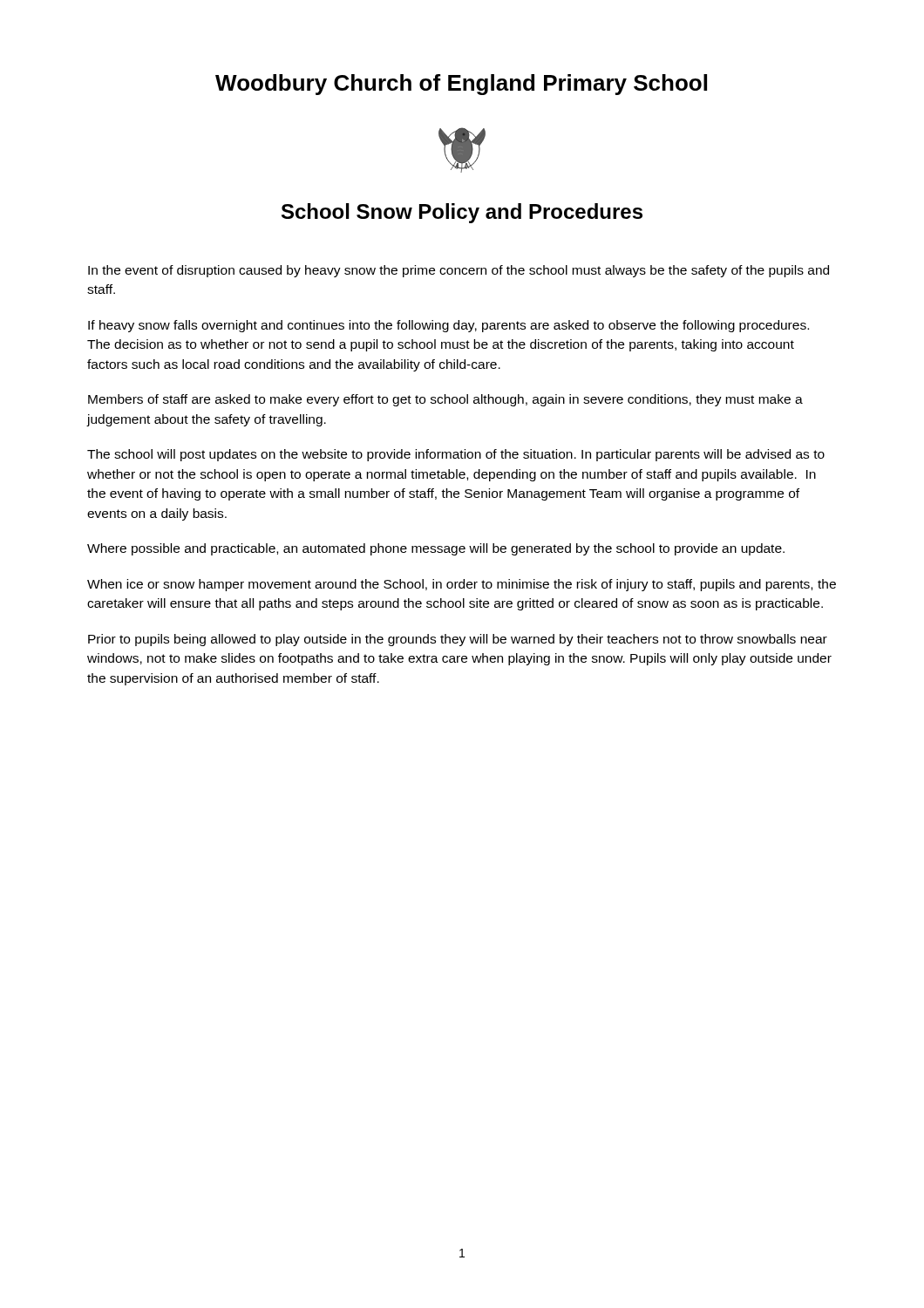Find the text block starting "In the event of disruption caused by"
The height and width of the screenshot is (1308, 924).
[x=459, y=280]
